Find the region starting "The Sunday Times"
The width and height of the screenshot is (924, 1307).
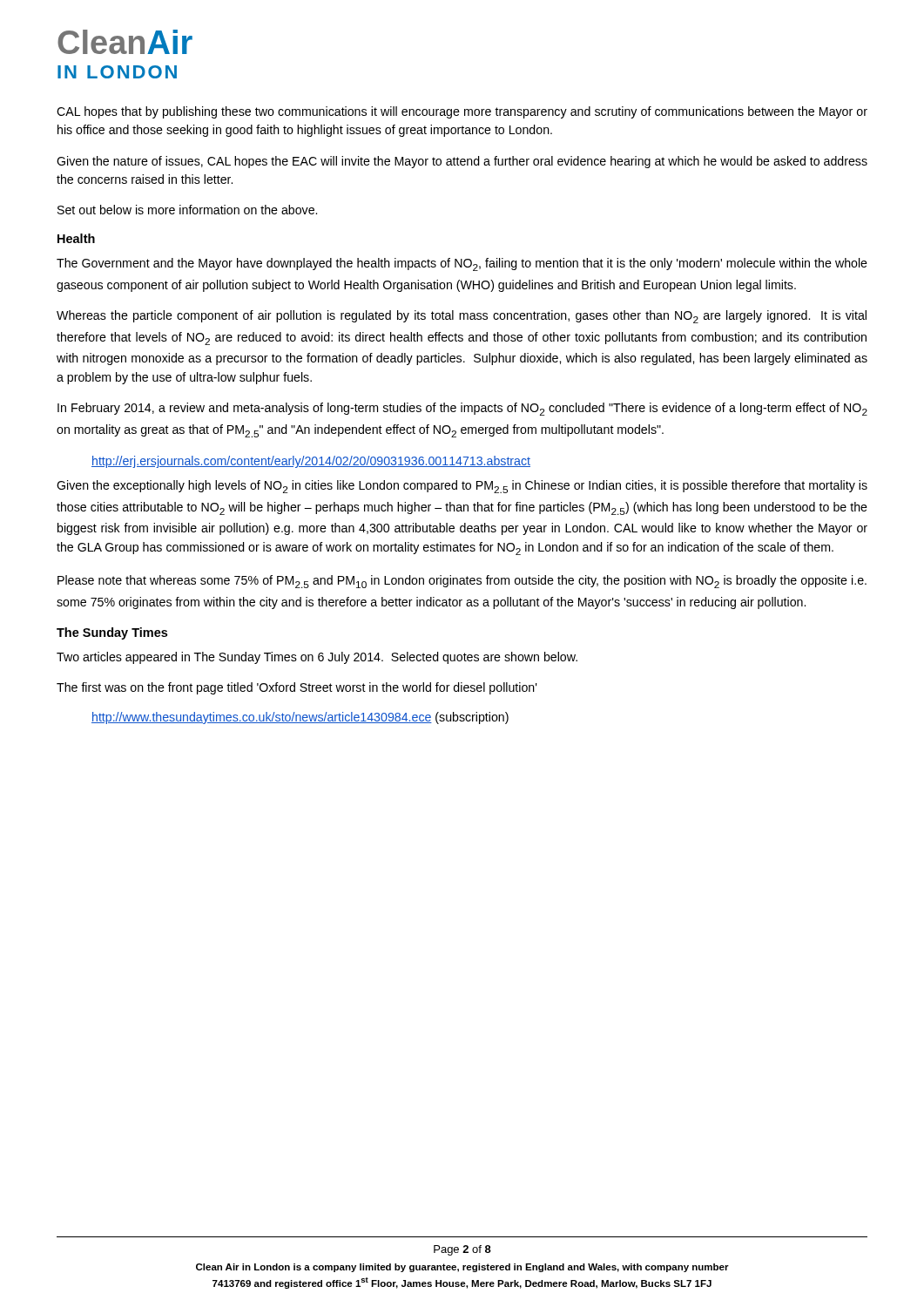112,633
